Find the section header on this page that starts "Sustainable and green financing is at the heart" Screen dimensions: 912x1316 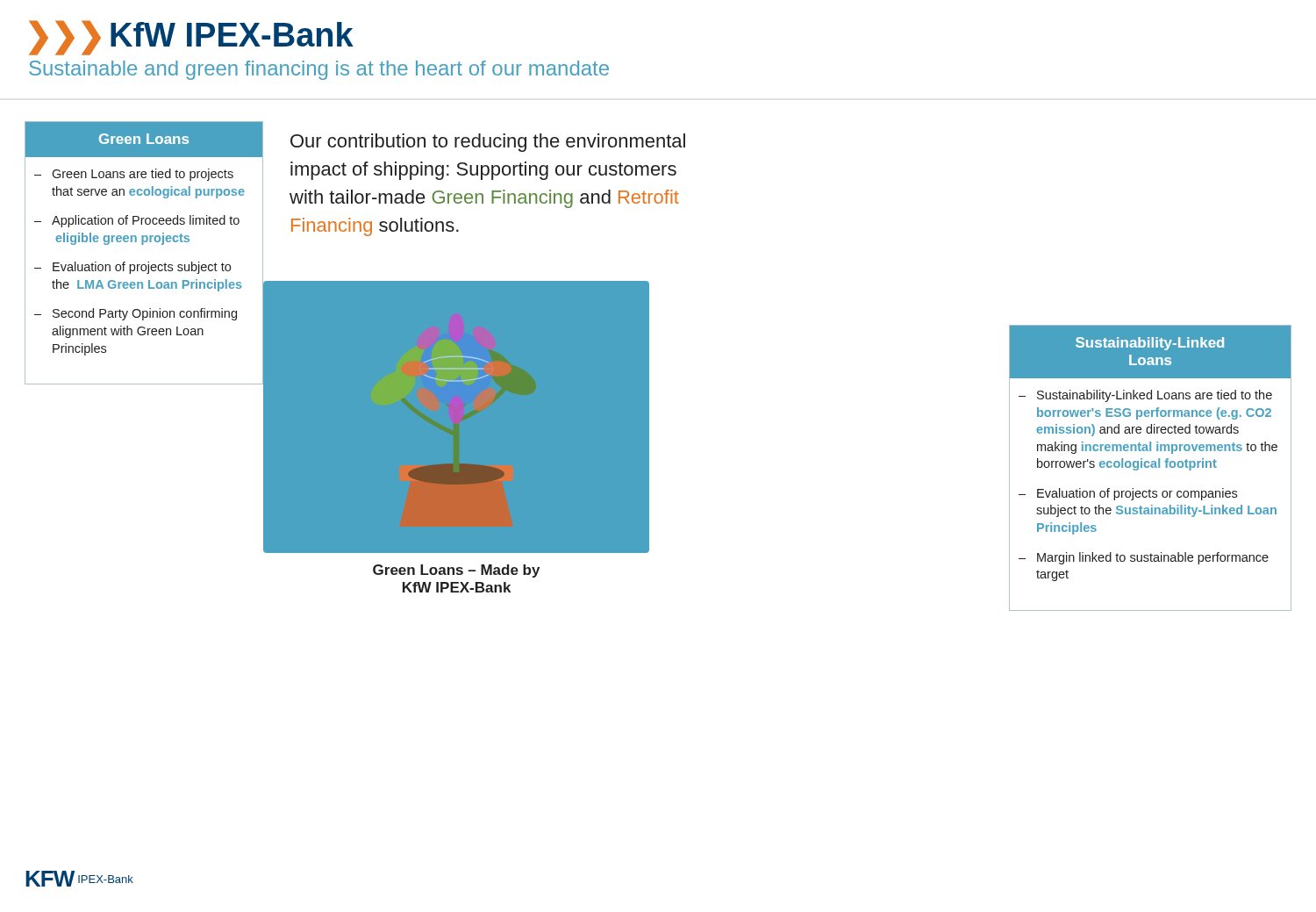point(319,68)
